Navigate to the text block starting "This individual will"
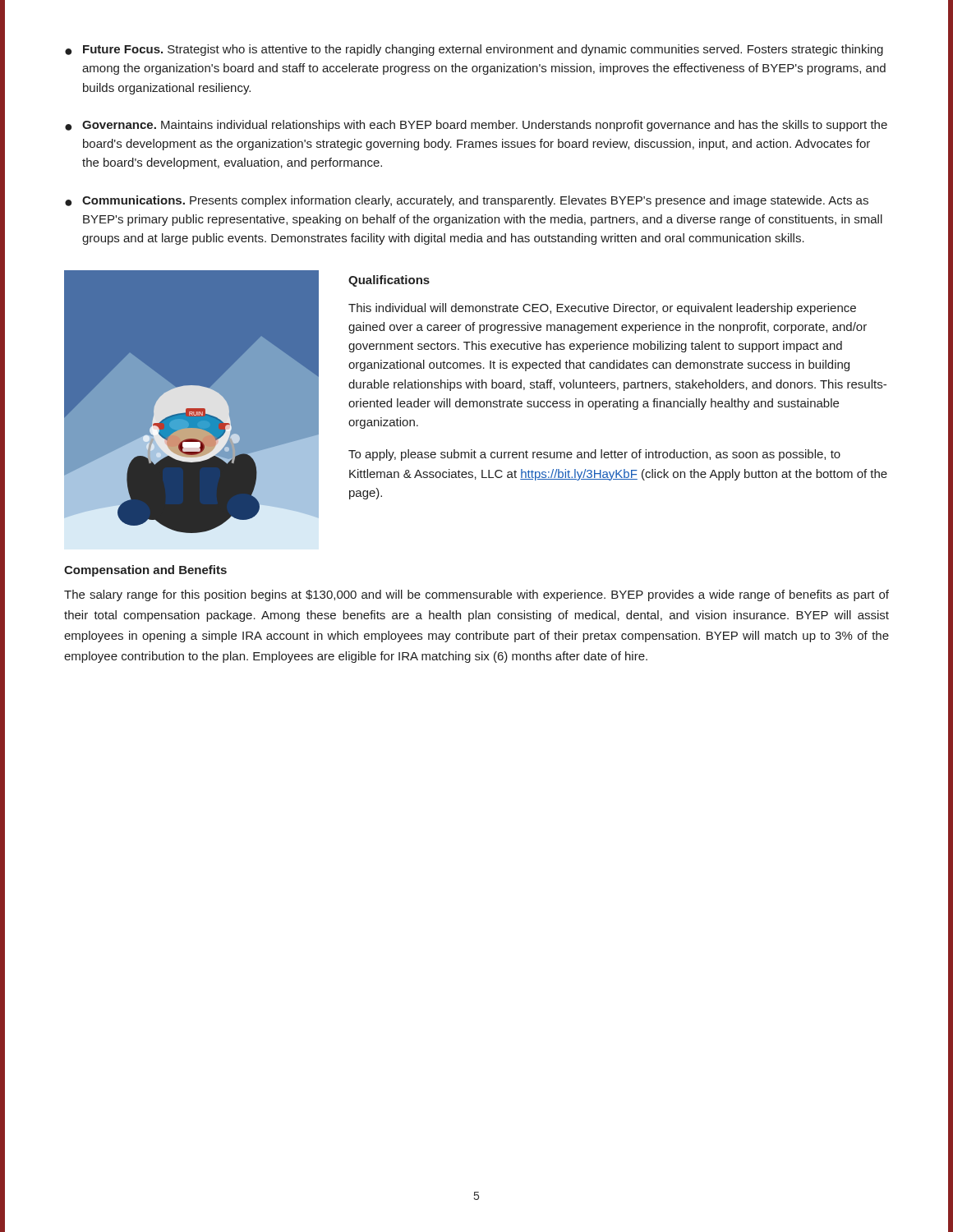 pyautogui.click(x=618, y=364)
